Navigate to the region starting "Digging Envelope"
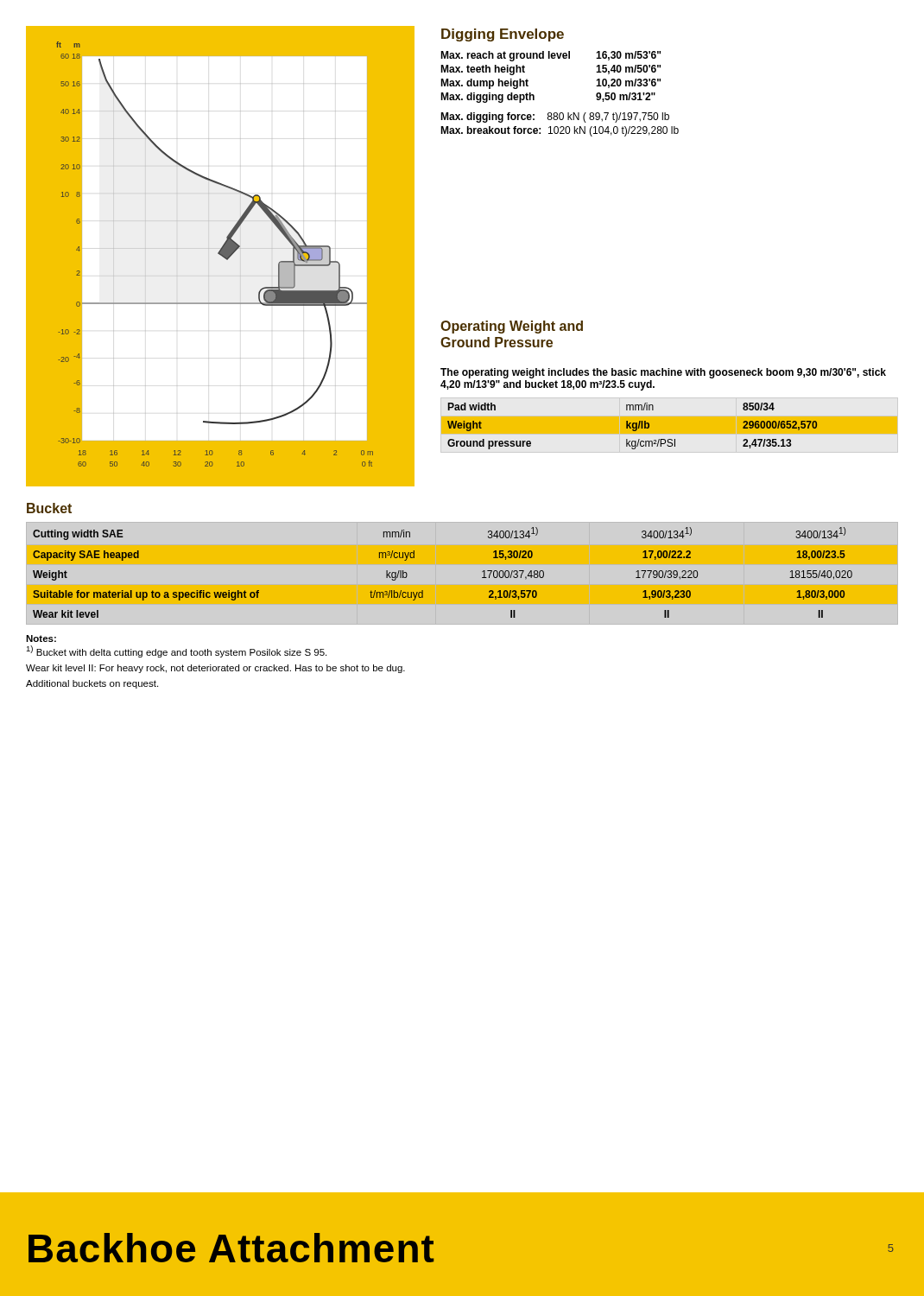Image resolution: width=924 pixels, height=1296 pixels. click(x=502, y=34)
